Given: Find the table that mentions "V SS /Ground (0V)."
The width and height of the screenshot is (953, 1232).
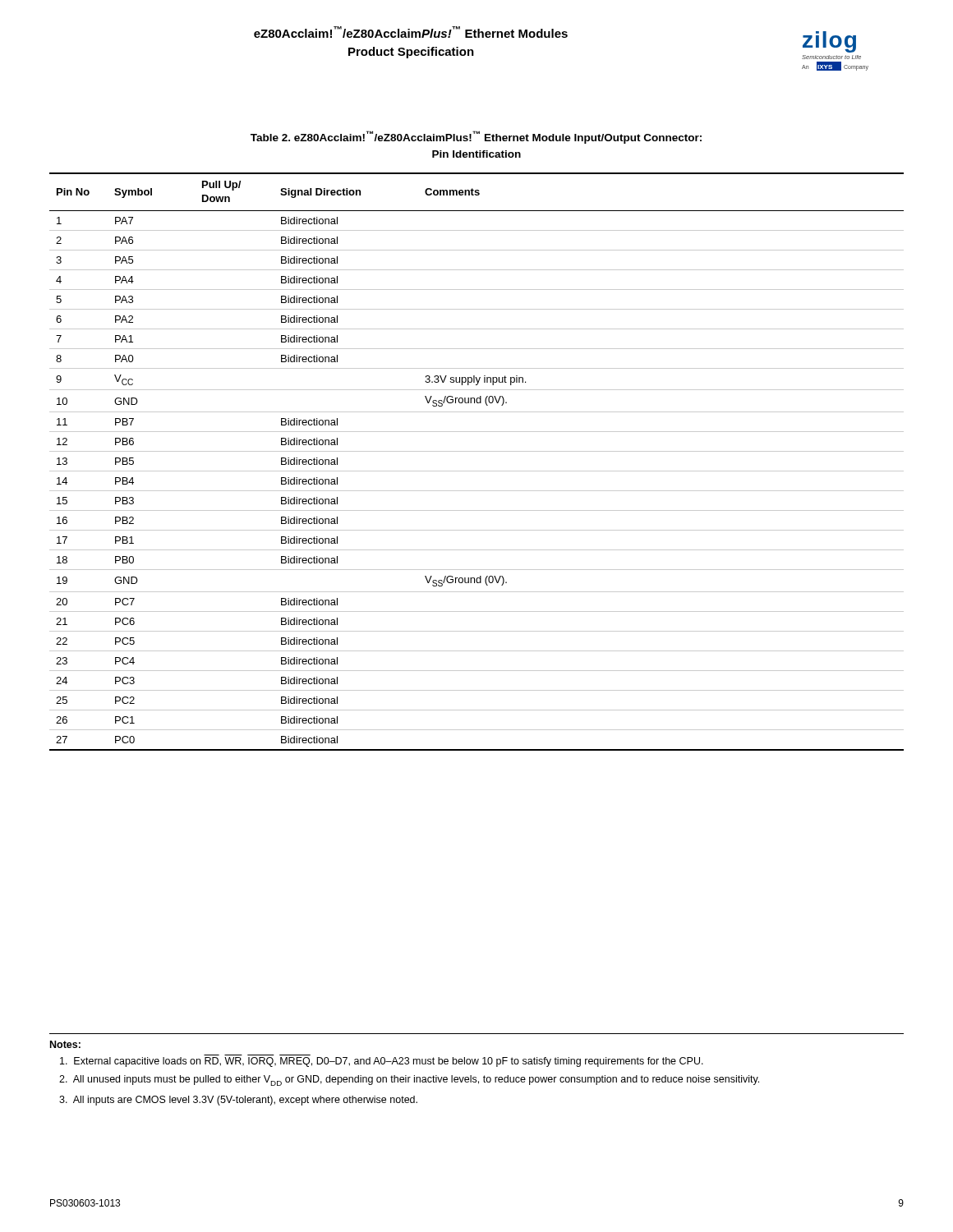Looking at the screenshot, I should pyautogui.click(x=476, y=461).
